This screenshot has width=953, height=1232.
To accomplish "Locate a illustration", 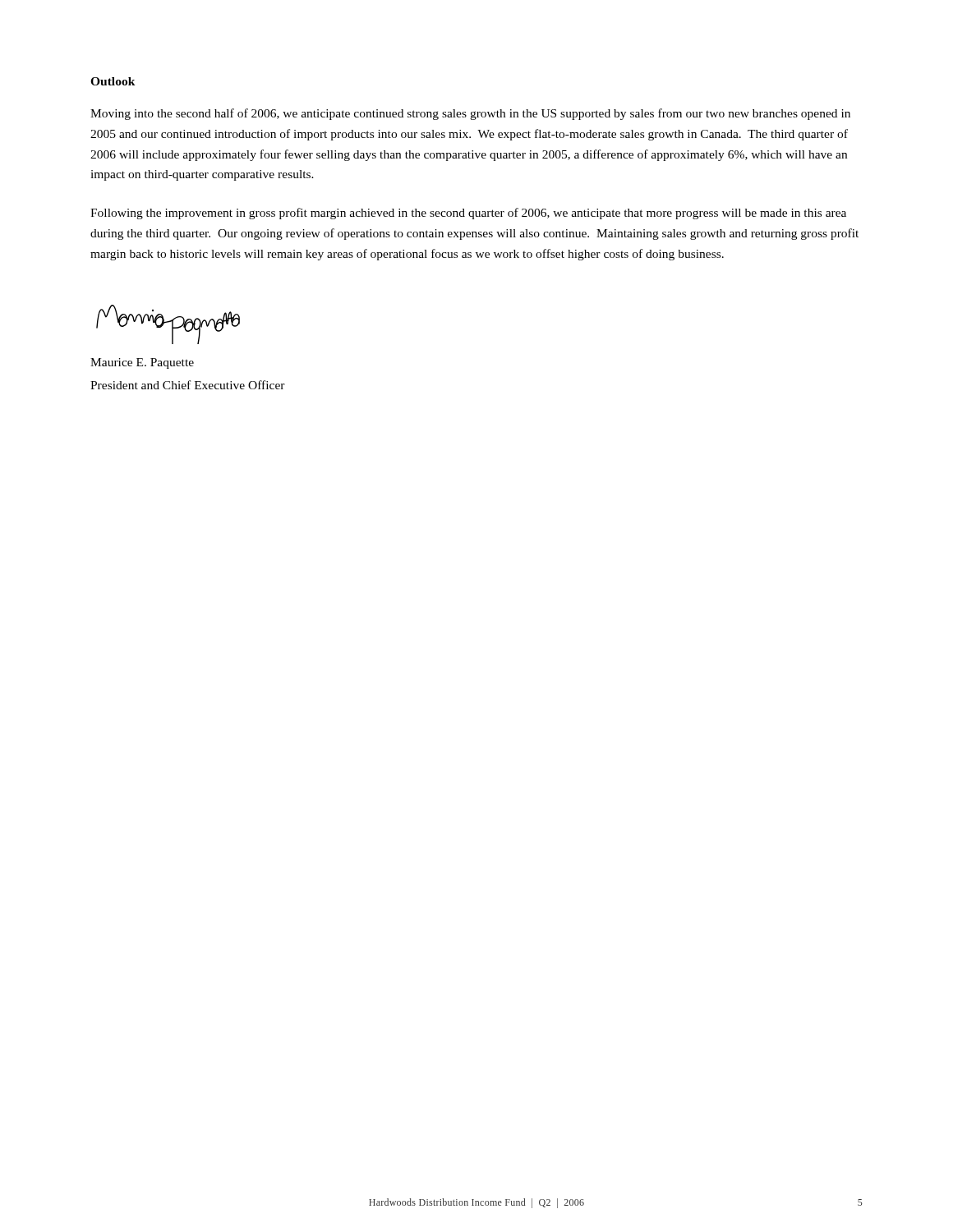I will (476, 317).
